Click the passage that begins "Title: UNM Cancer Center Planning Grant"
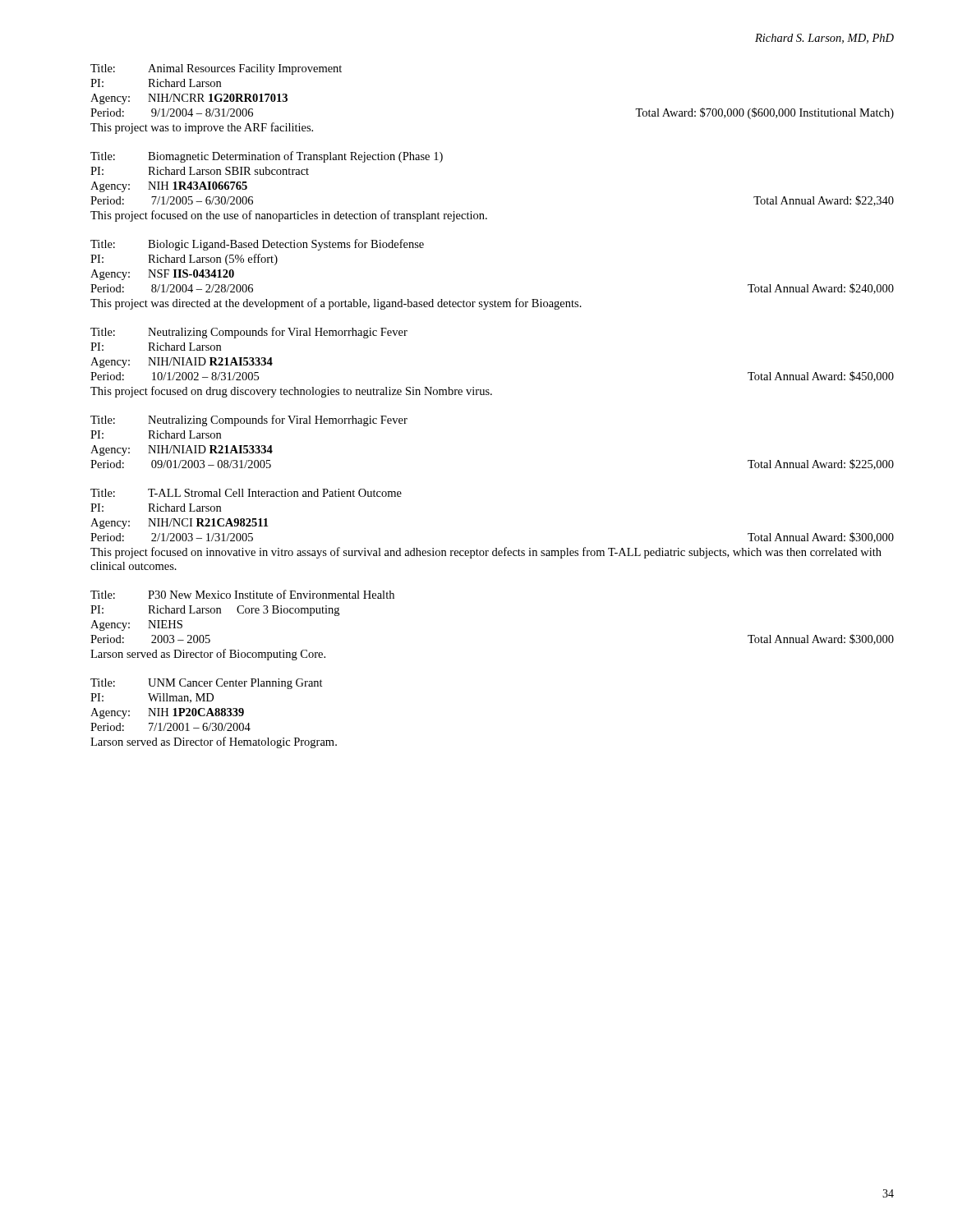Screen dimensions: 1232x953 click(x=207, y=684)
